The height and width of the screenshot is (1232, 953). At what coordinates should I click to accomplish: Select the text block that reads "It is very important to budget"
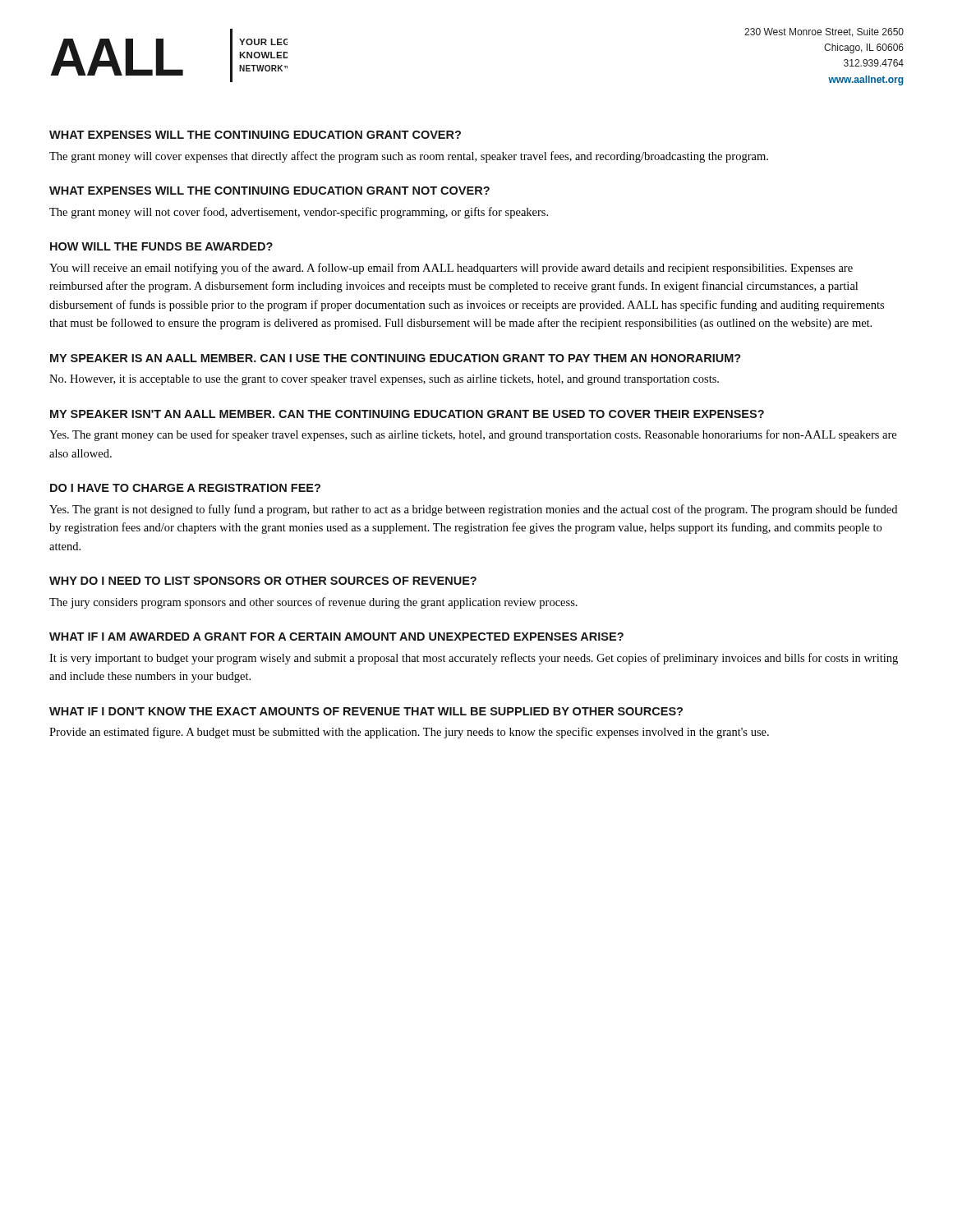[474, 667]
